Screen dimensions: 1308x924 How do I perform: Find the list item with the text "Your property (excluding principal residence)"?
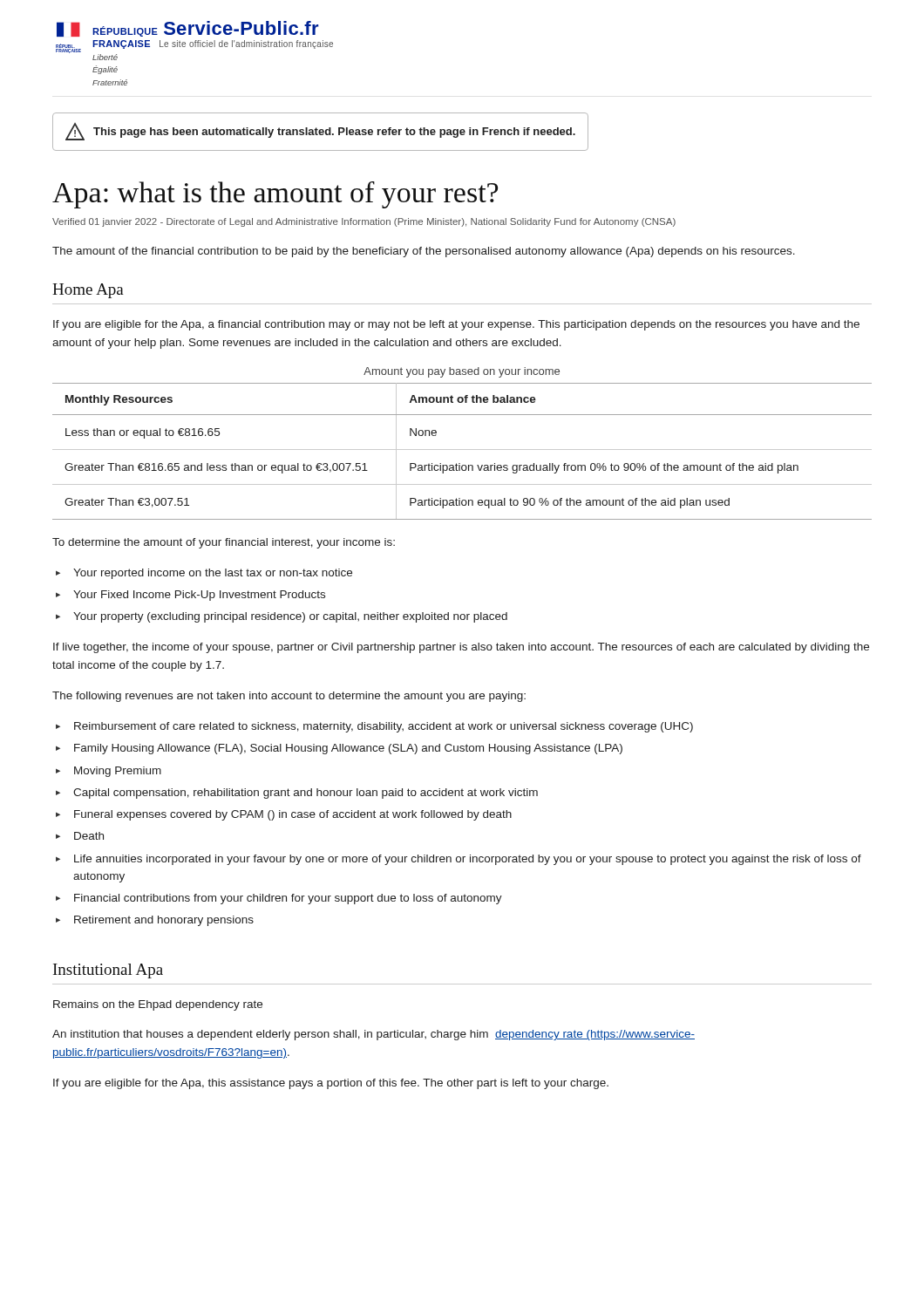click(x=291, y=616)
